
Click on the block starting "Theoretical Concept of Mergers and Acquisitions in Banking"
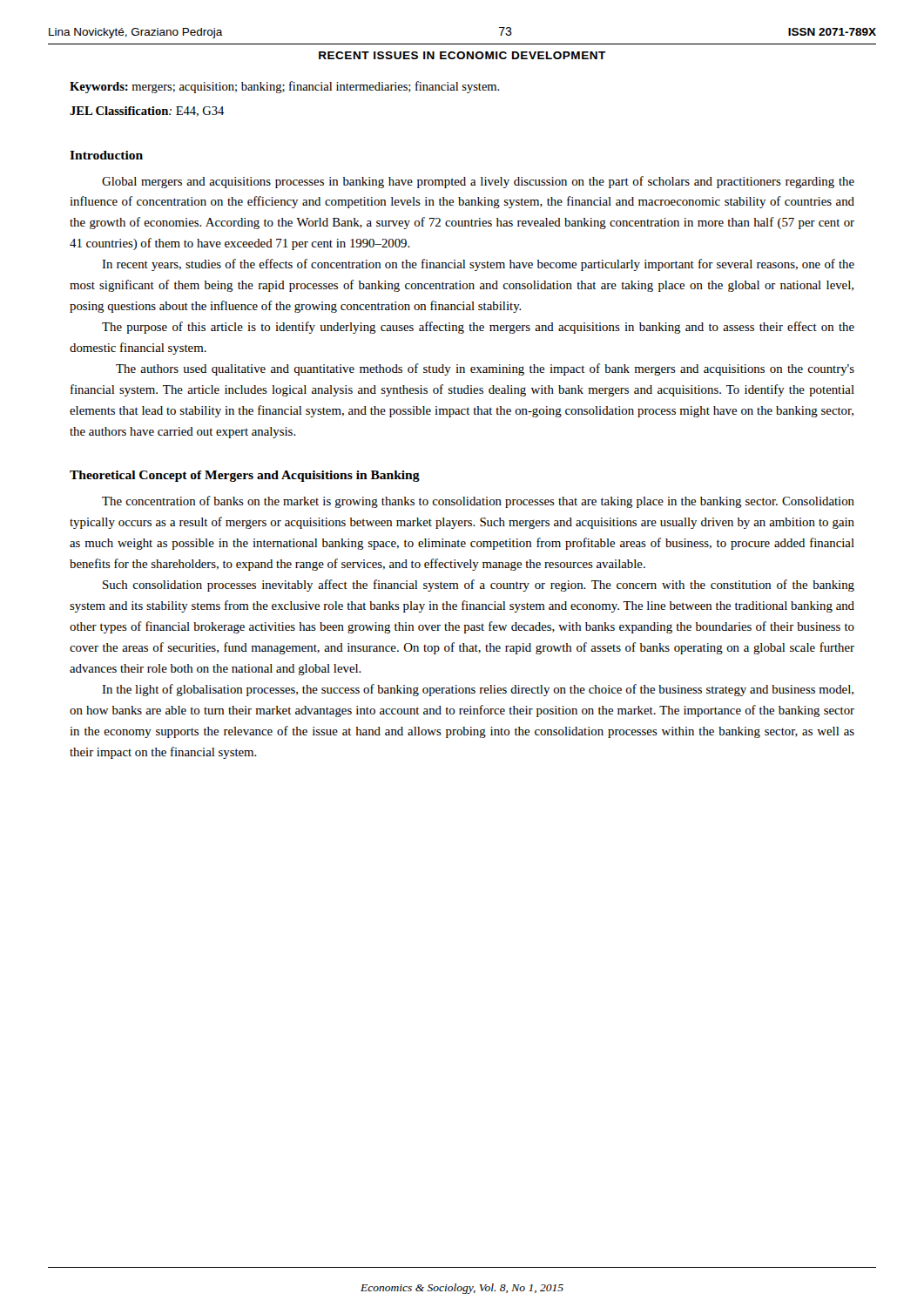pyautogui.click(x=244, y=475)
